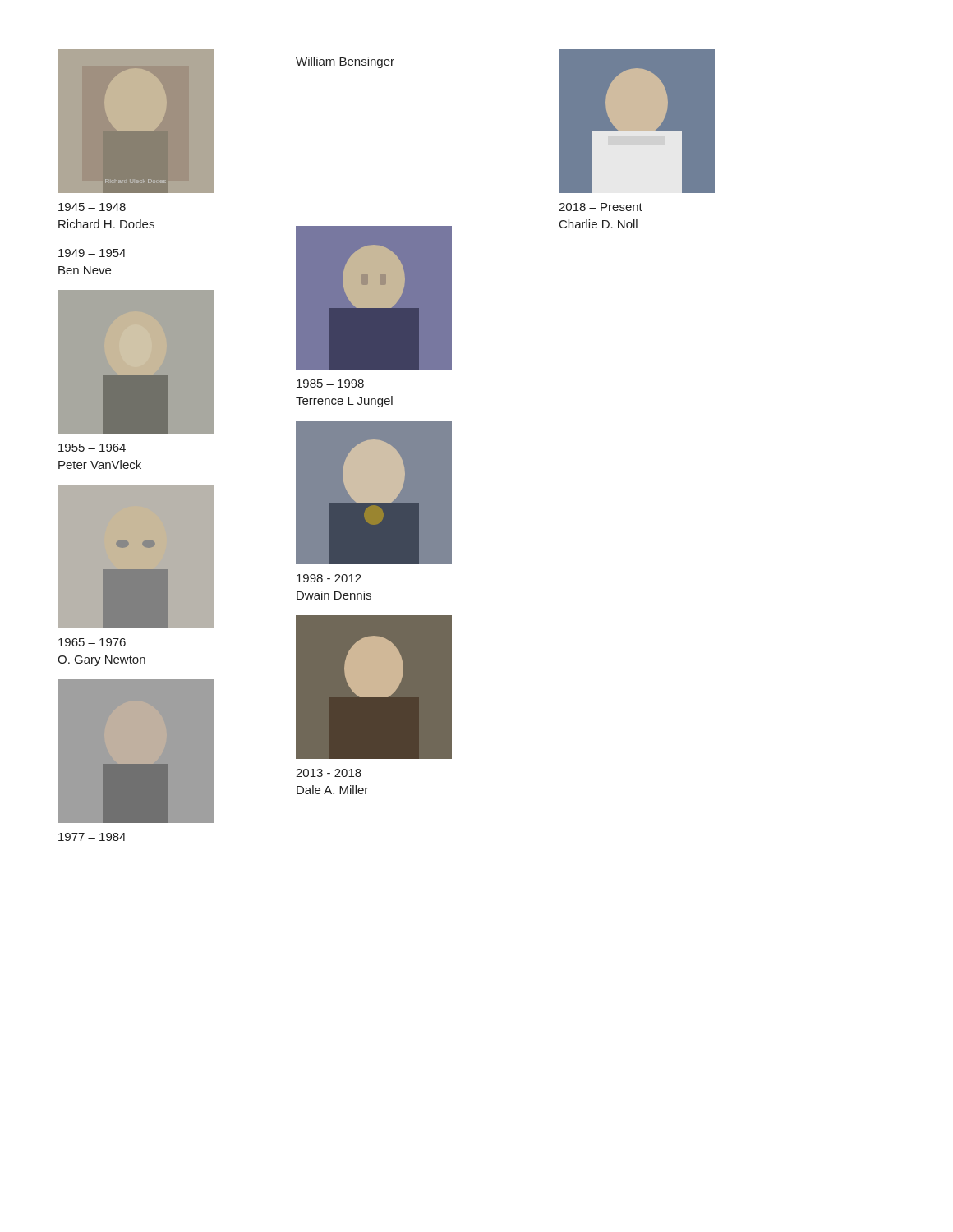
Task: Select the caption that says "1955 – 1964Peter VanVleck"
Action: point(99,456)
